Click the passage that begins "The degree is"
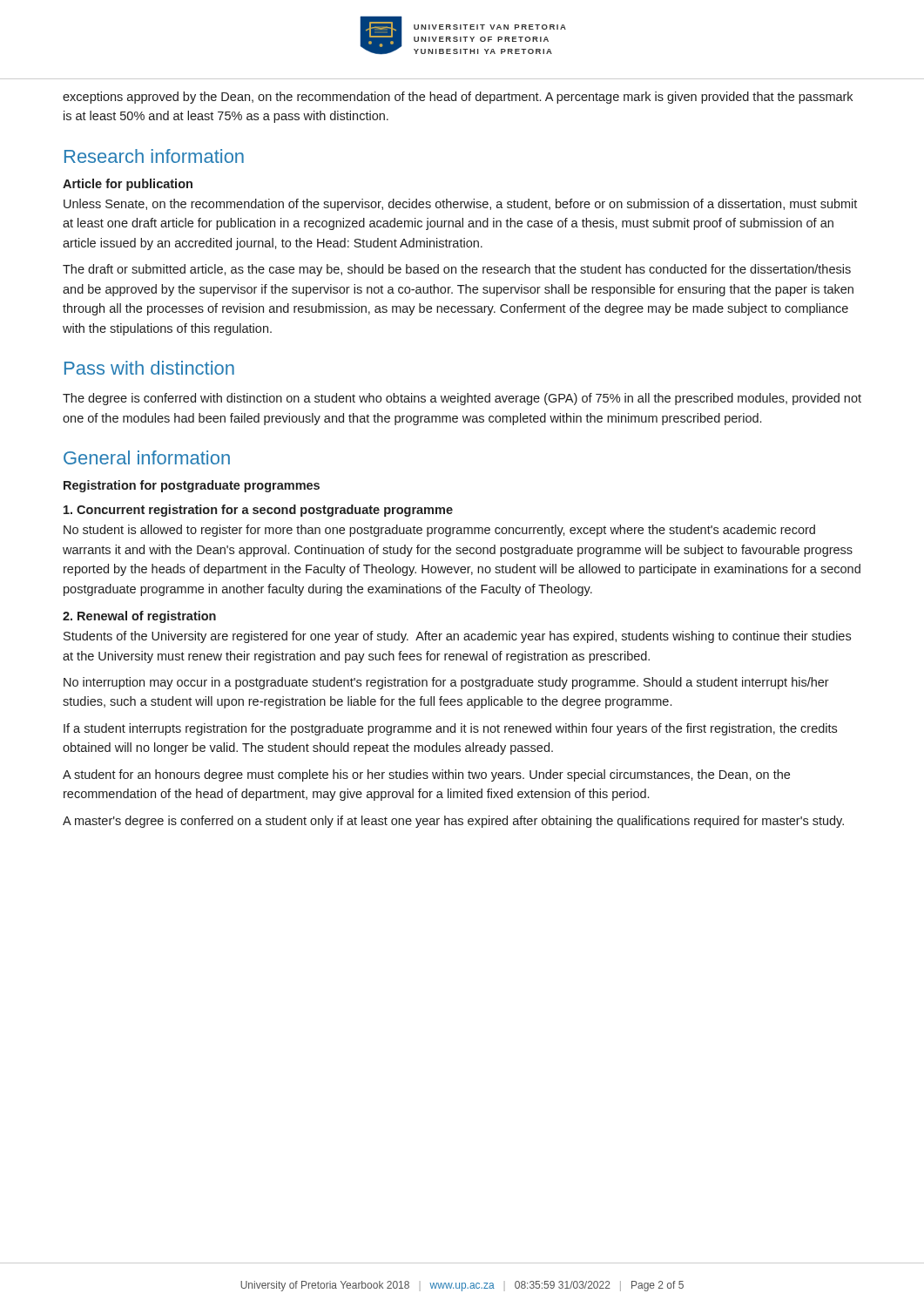The image size is (924, 1307). 462,408
